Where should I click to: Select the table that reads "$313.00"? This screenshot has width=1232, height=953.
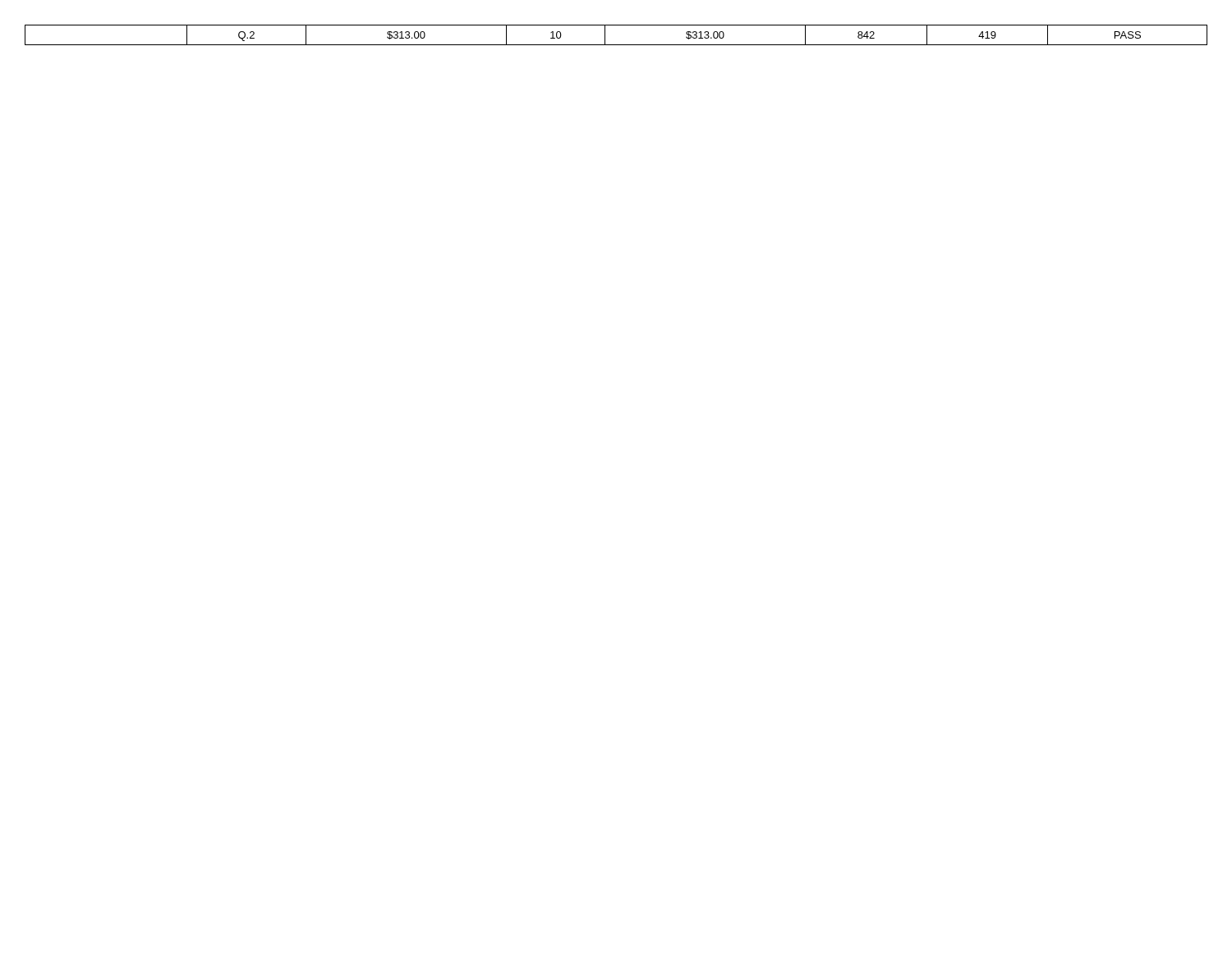coord(616,35)
